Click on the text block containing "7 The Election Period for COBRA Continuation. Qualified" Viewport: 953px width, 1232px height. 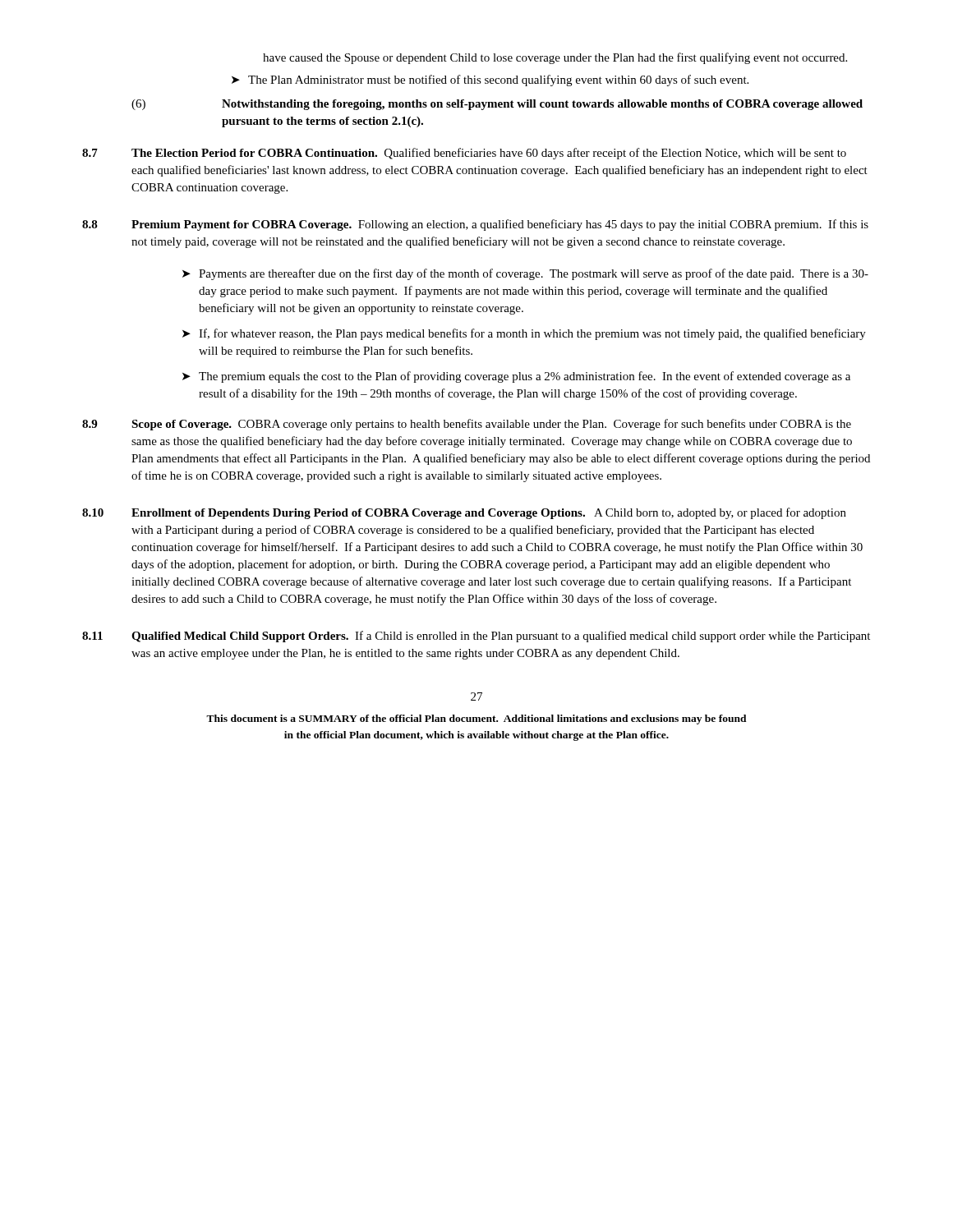point(476,174)
